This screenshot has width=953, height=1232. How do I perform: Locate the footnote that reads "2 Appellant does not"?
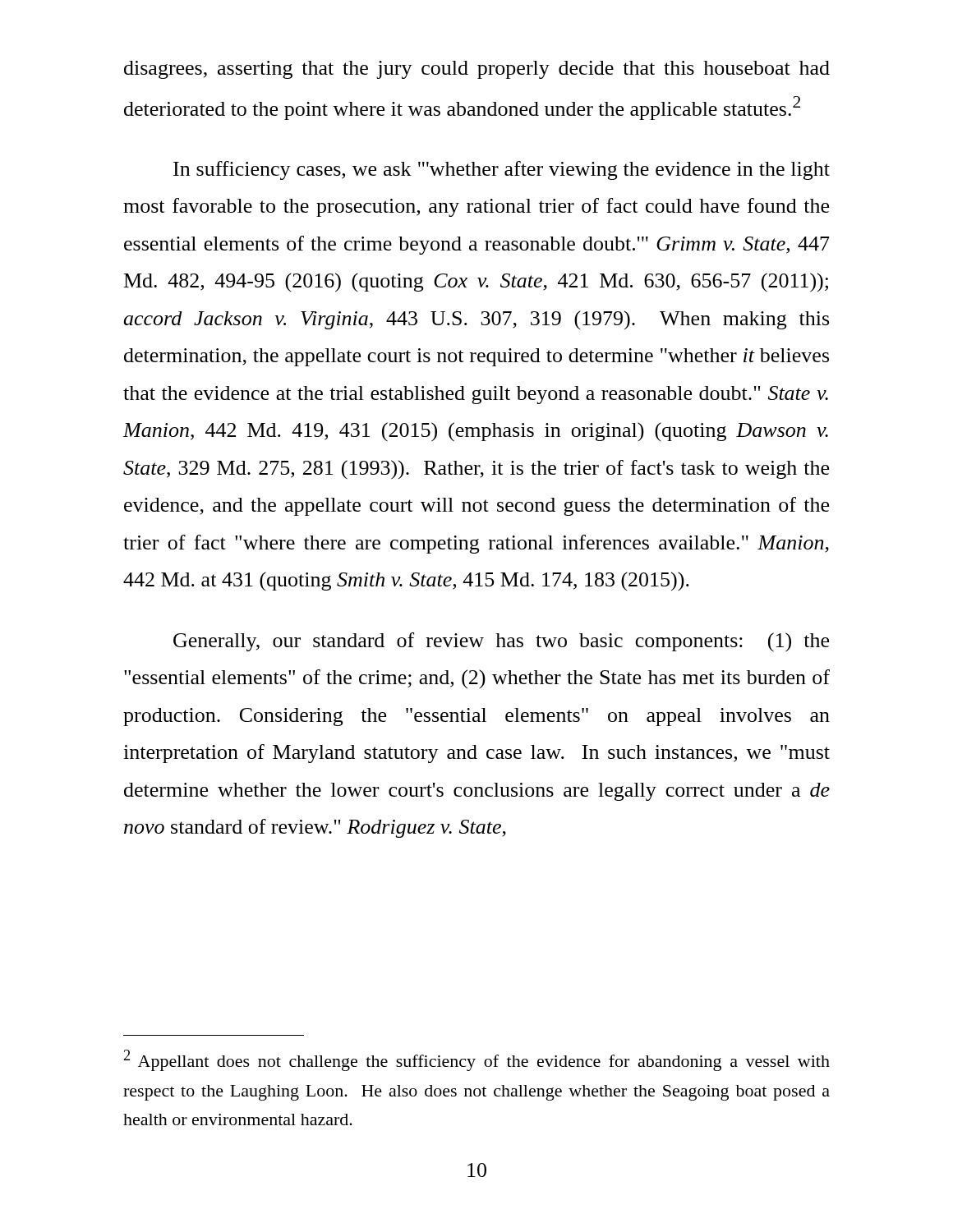pyautogui.click(x=476, y=1088)
